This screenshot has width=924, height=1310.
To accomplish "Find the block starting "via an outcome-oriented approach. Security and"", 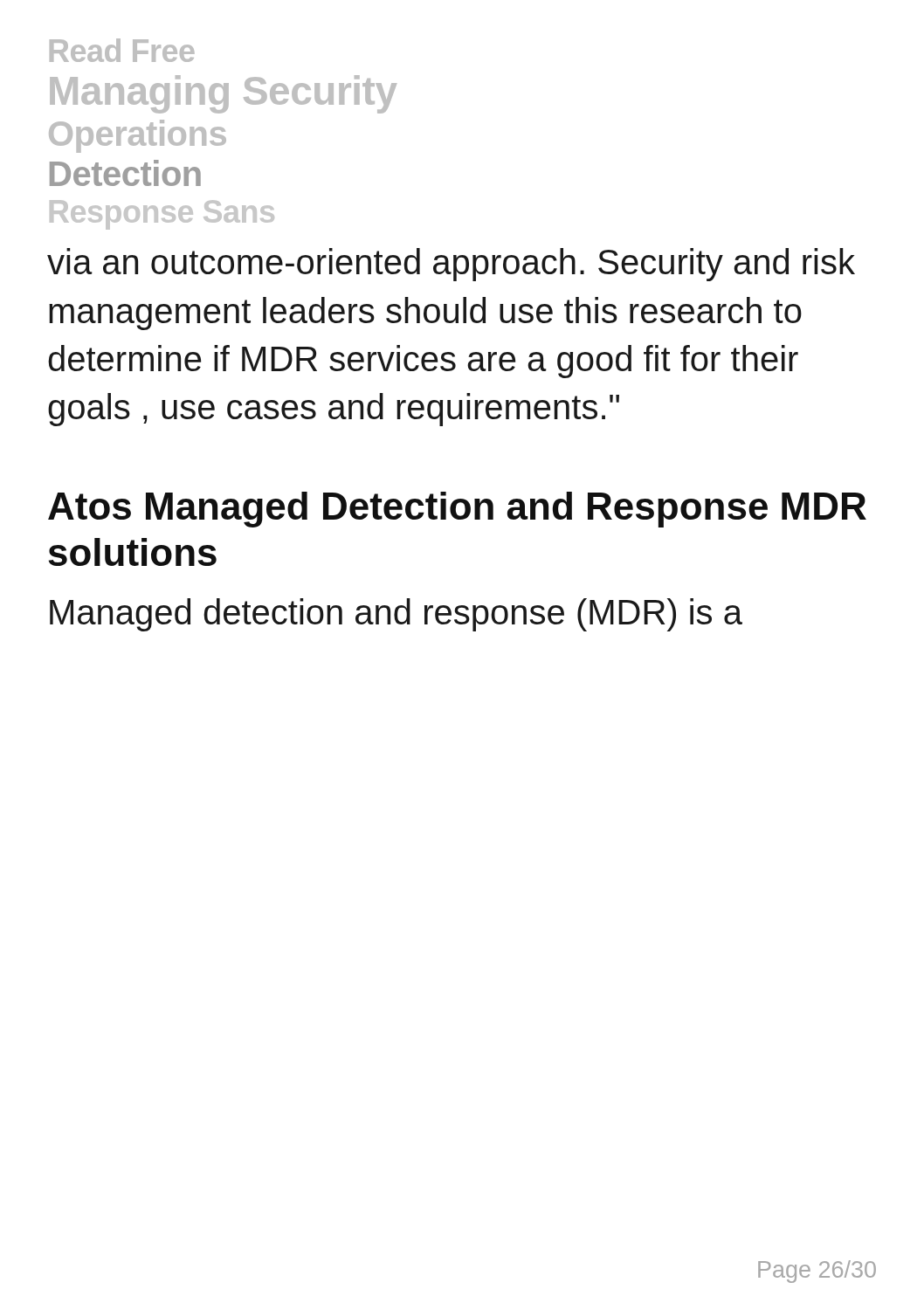I will tap(451, 335).
